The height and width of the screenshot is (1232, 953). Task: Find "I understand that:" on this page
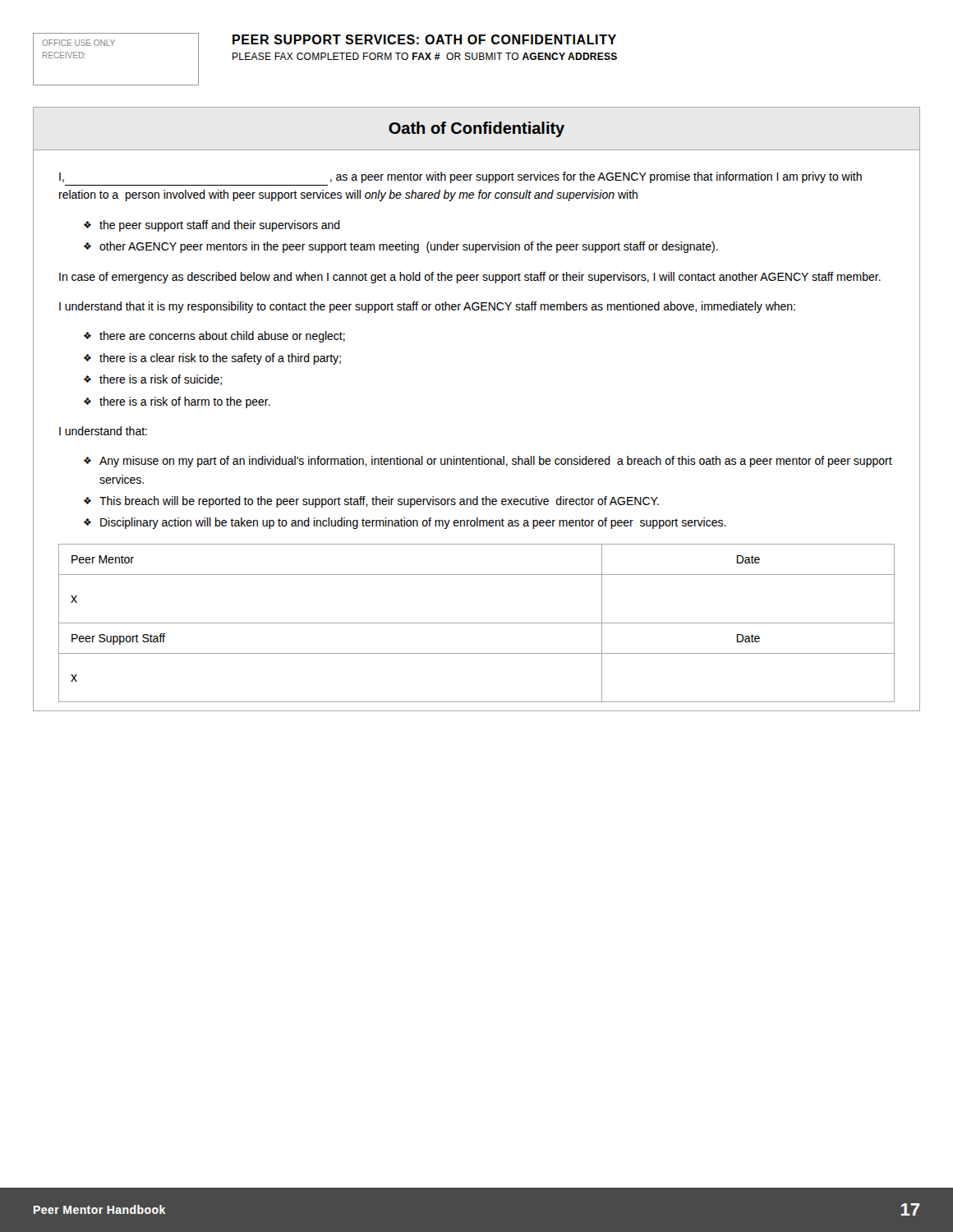[x=103, y=431]
